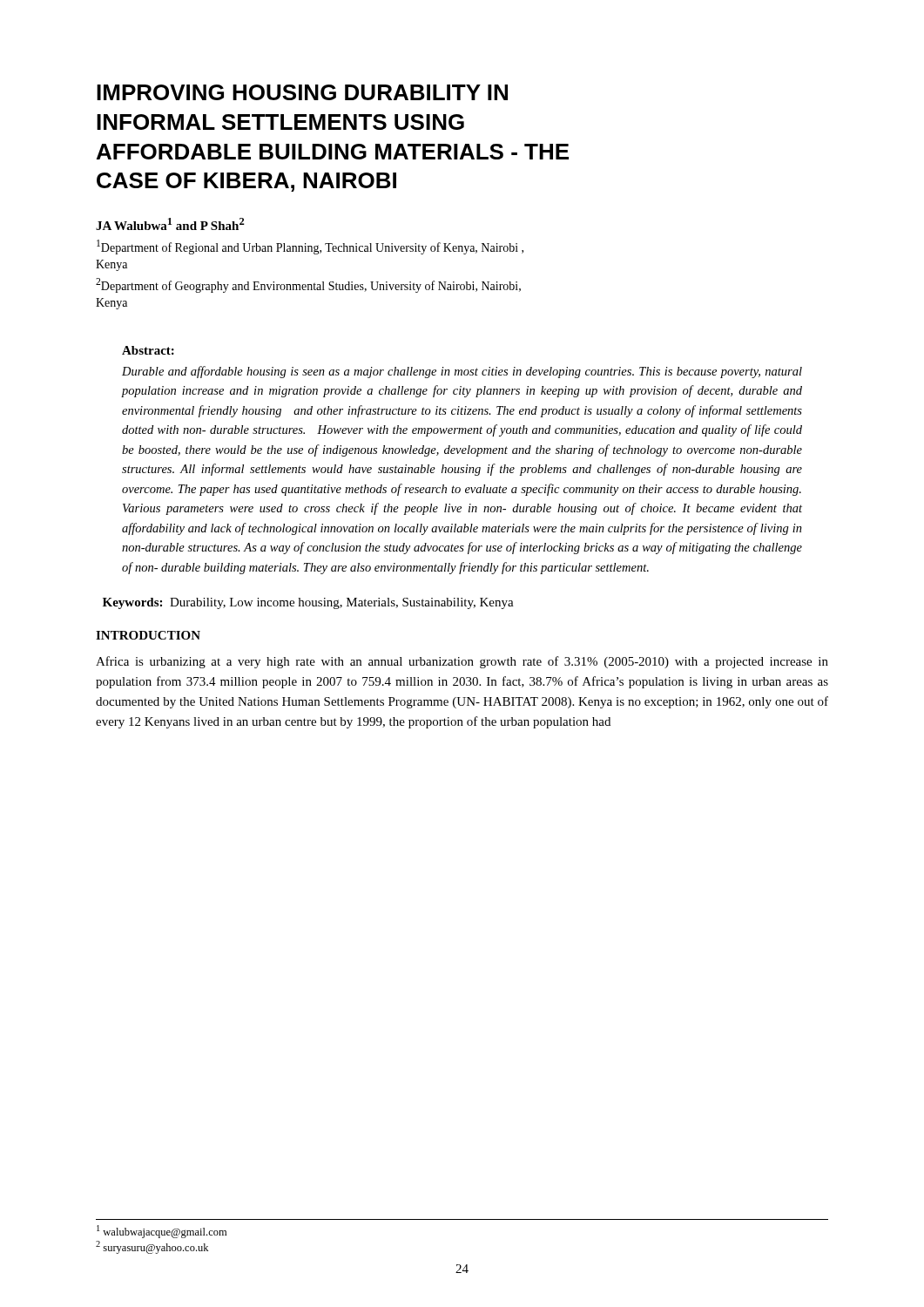This screenshot has width=924, height=1307.
Task: Navigate to the element starting "2Department of Geography and Environmental Studies,"
Action: click(309, 293)
